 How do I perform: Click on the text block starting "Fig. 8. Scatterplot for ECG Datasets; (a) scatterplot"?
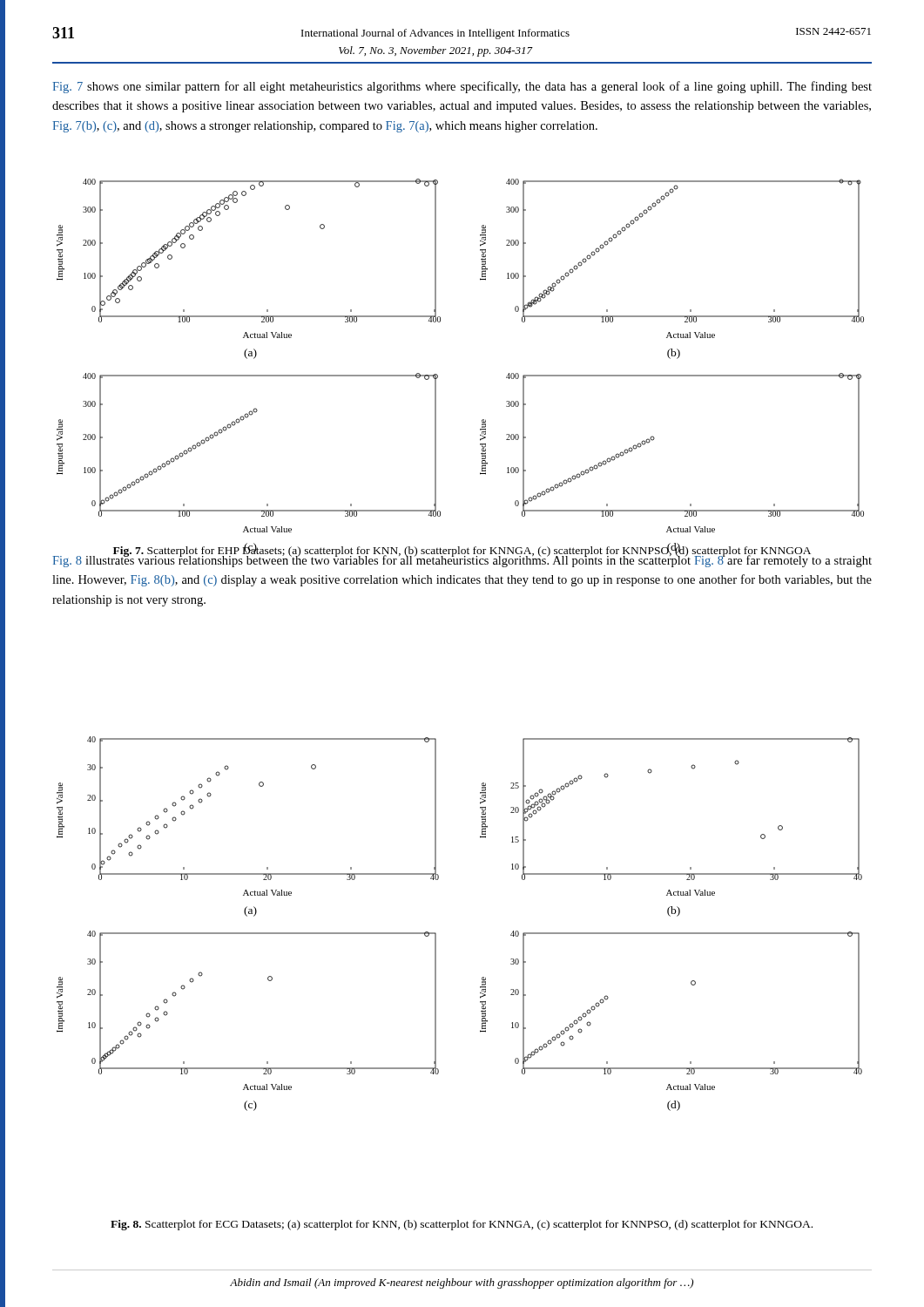(462, 1224)
